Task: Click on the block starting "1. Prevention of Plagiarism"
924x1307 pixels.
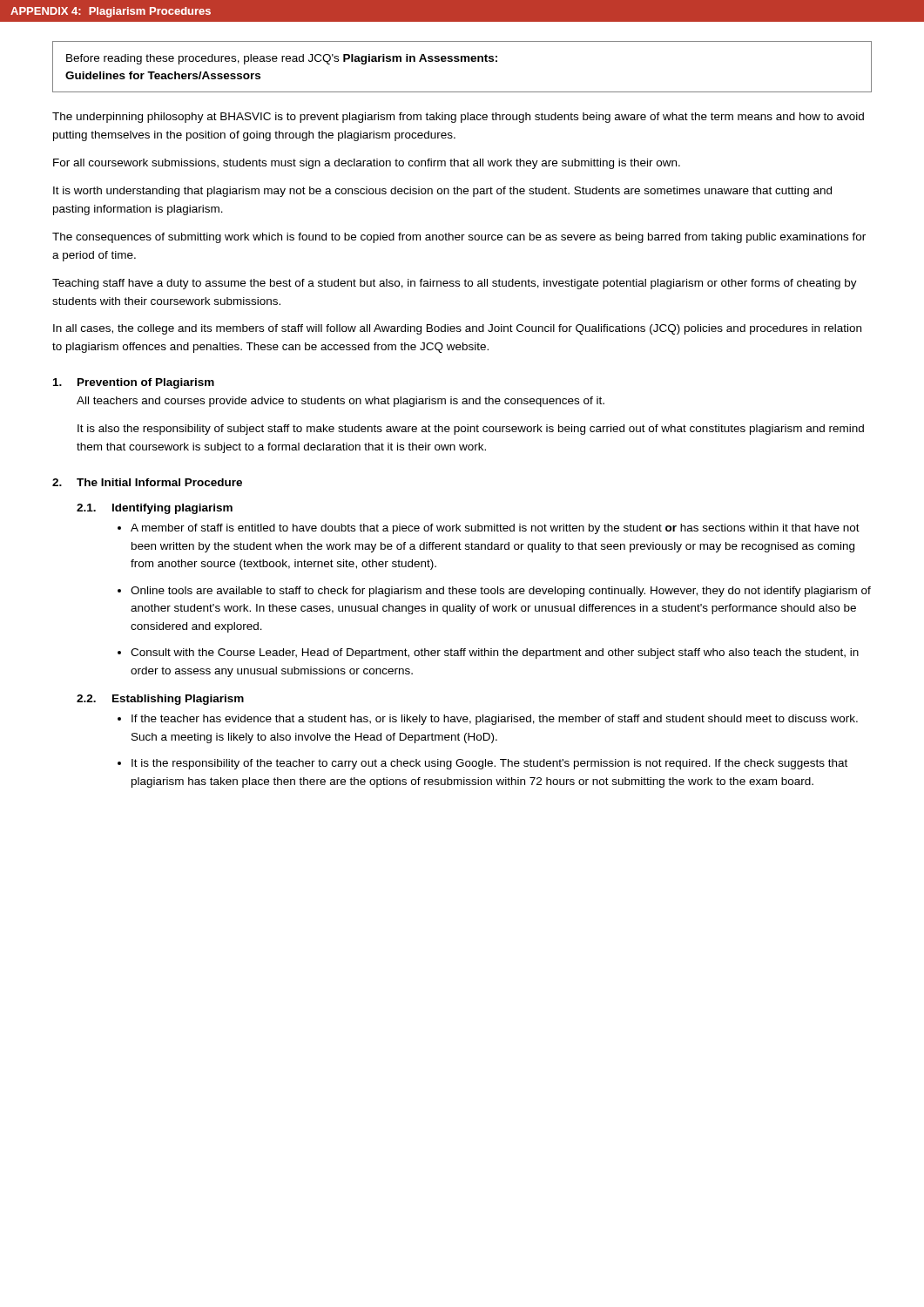Action: tap(134, 383)
